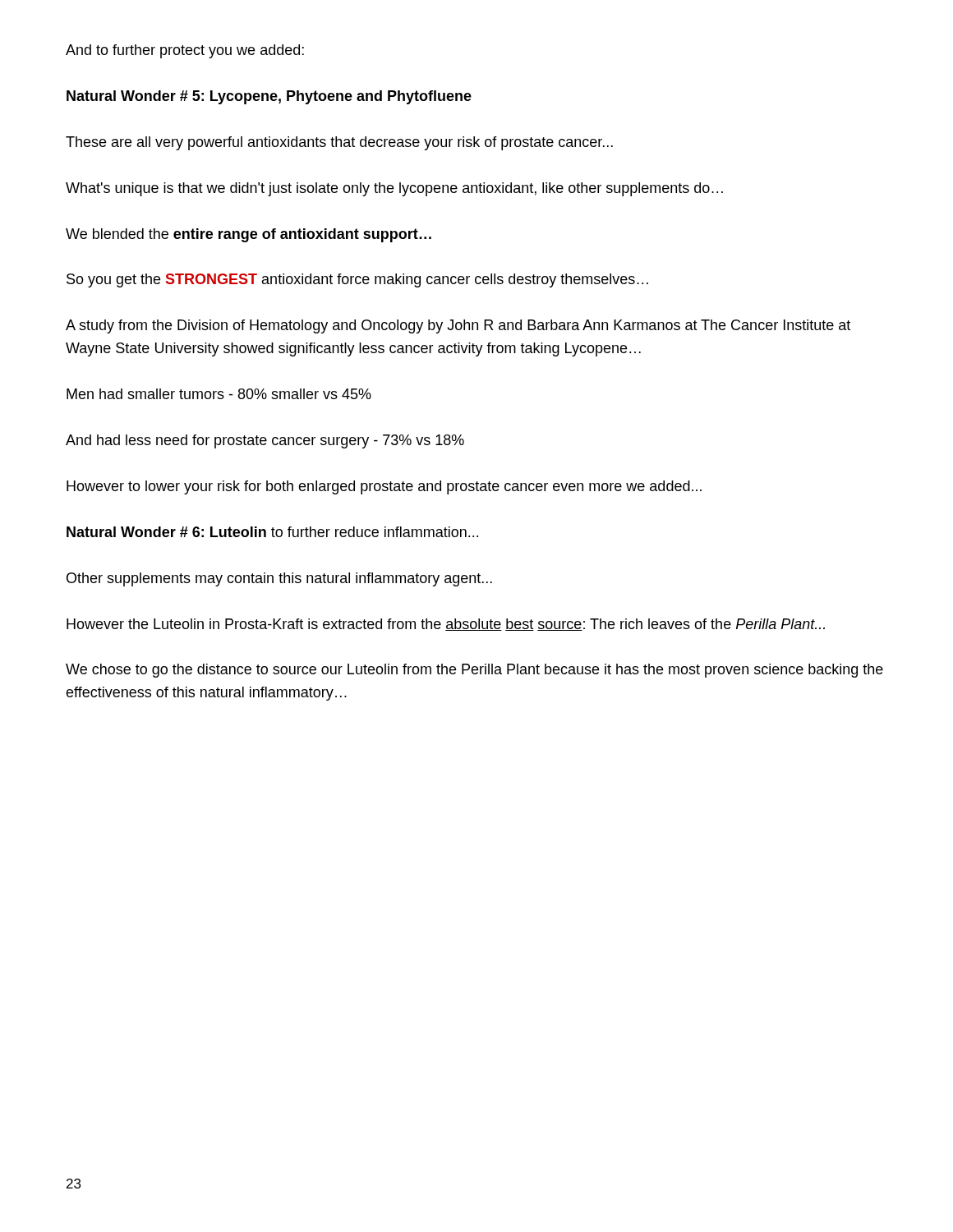
Task: Navigate to the passage starting "However to lower your risk"
Action: (384, 486)
